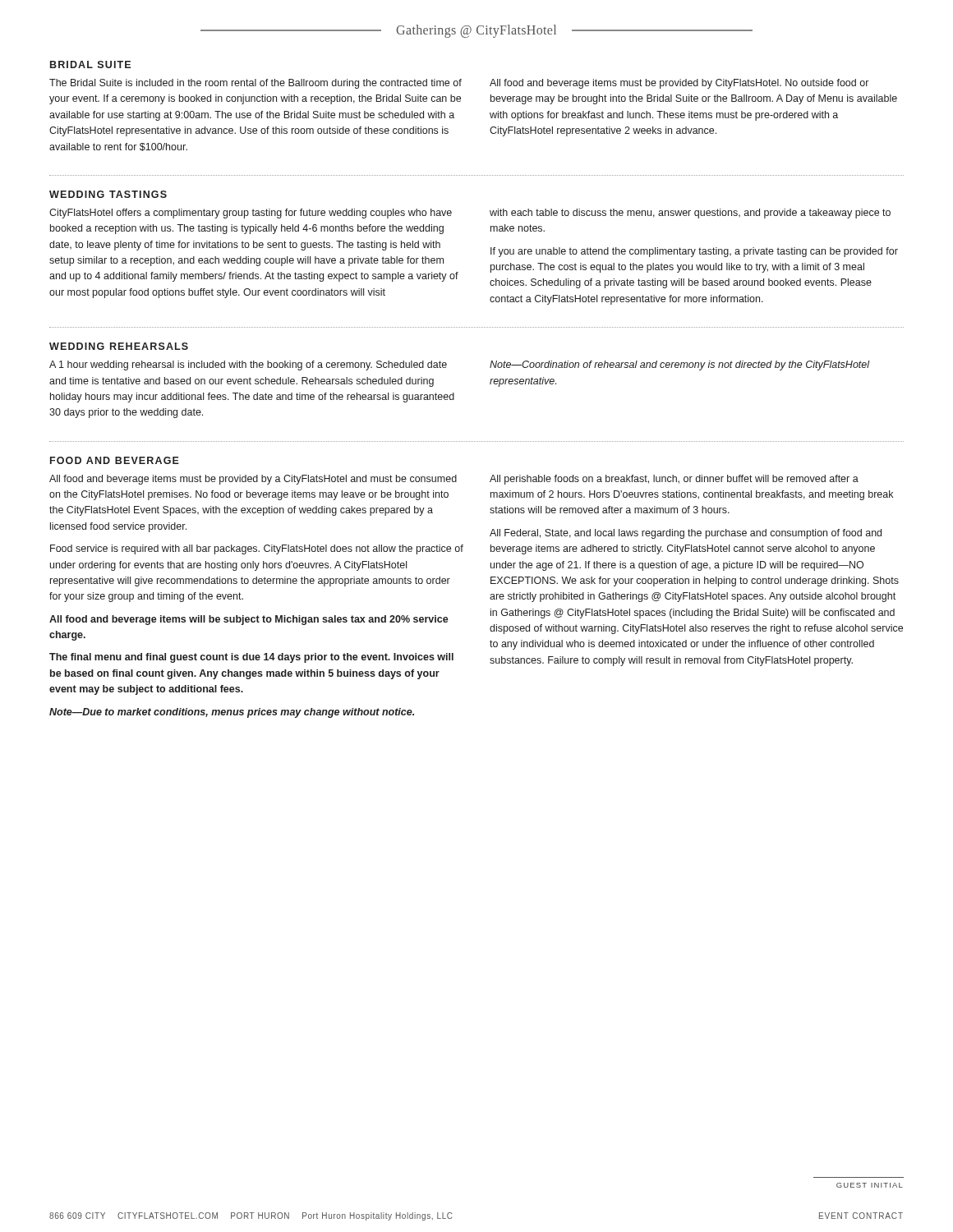This screenshot has height=1232, width=953.
Task: Where is the passage that starts "Note—Coordination of rehearsal and ceremony is not"?
Action: point(697,373)
